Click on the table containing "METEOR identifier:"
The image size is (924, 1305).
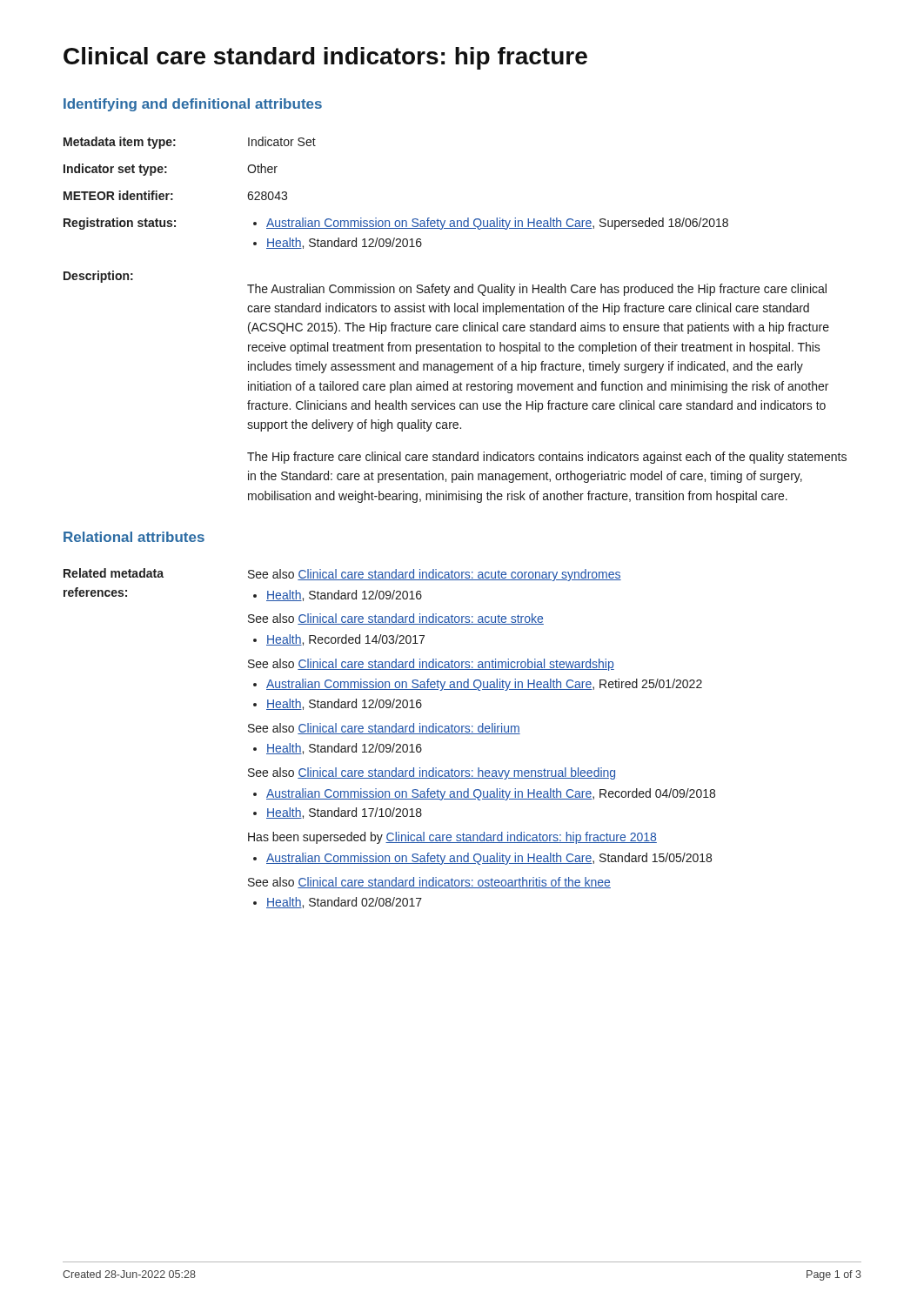click(x=462, y=319)
